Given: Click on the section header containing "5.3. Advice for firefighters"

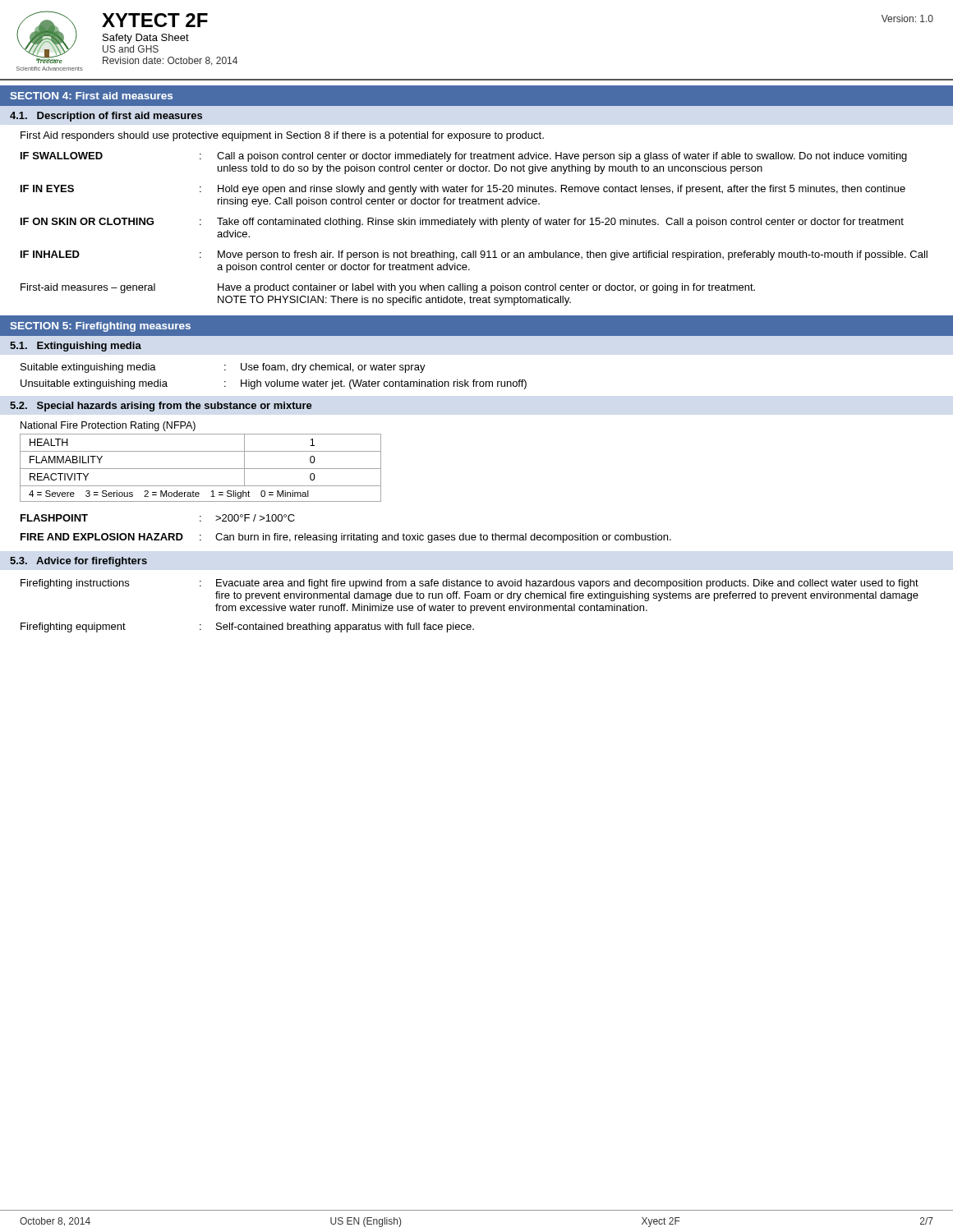Looking at the screenshot, I should [x=78, y=561].
